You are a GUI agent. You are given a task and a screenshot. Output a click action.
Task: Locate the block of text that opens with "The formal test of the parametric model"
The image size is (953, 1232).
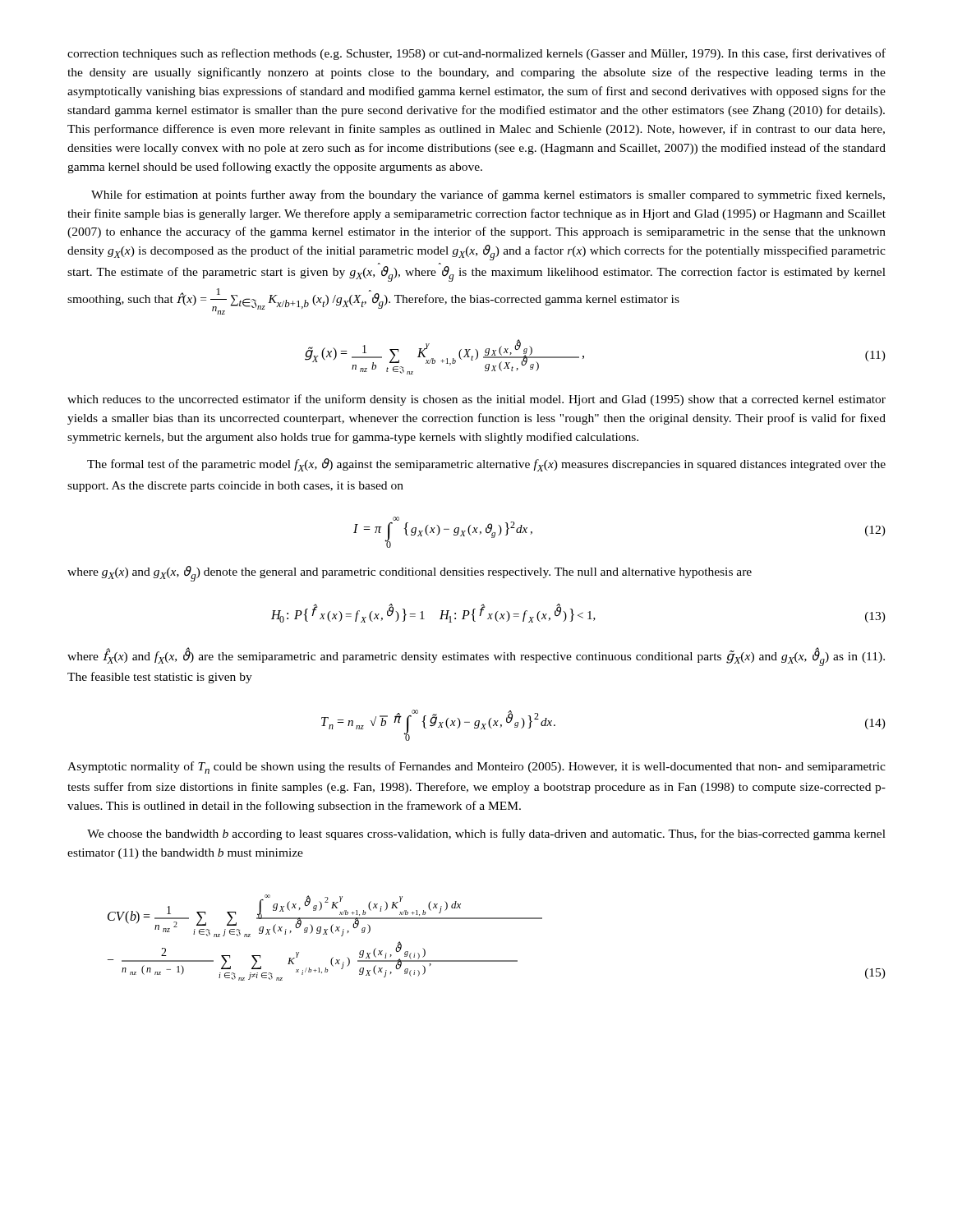pos(476,474)
